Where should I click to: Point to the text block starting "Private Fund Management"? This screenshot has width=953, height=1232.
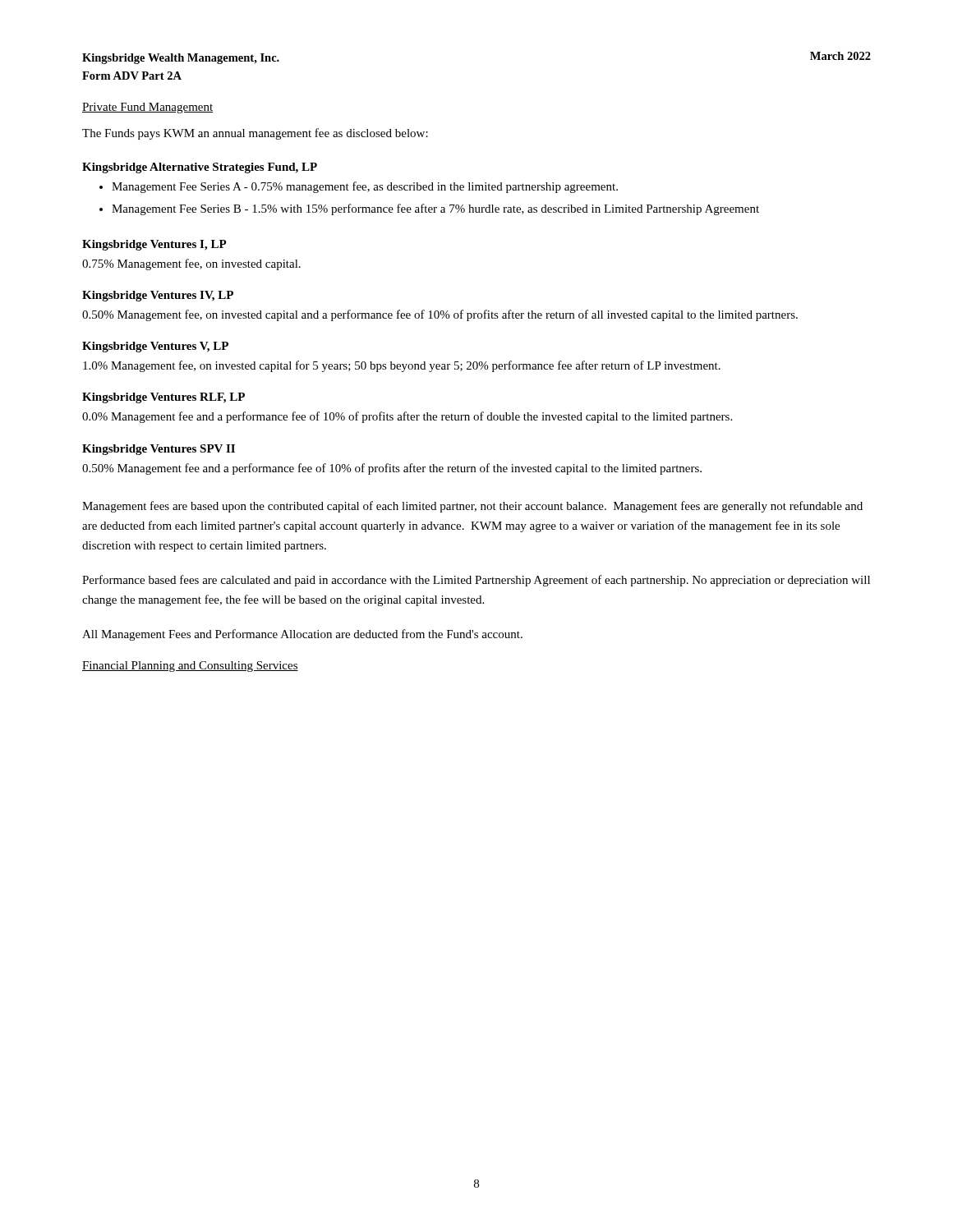pos(148,106)
